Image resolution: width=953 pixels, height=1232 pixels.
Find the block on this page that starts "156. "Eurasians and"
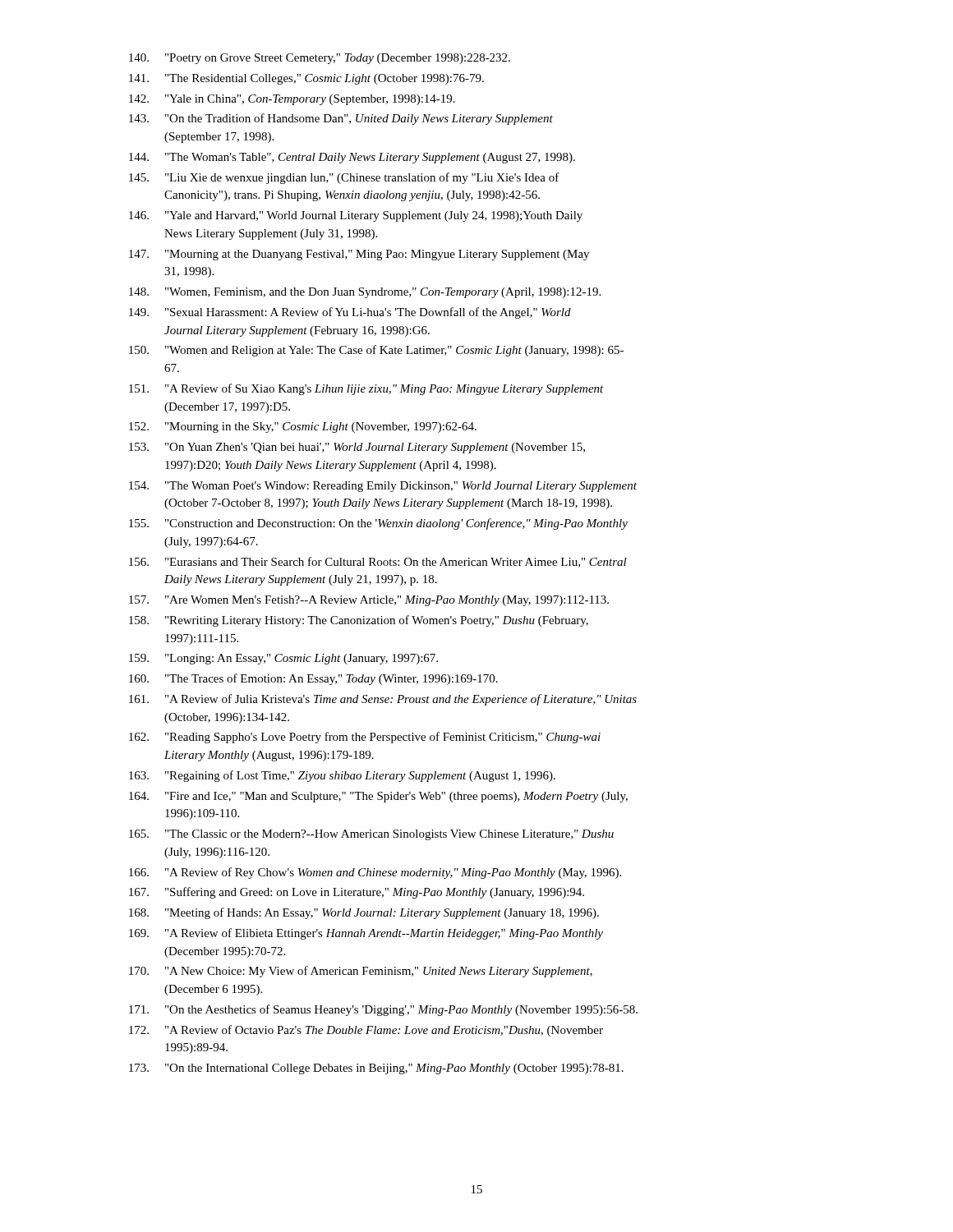[476, 571]
